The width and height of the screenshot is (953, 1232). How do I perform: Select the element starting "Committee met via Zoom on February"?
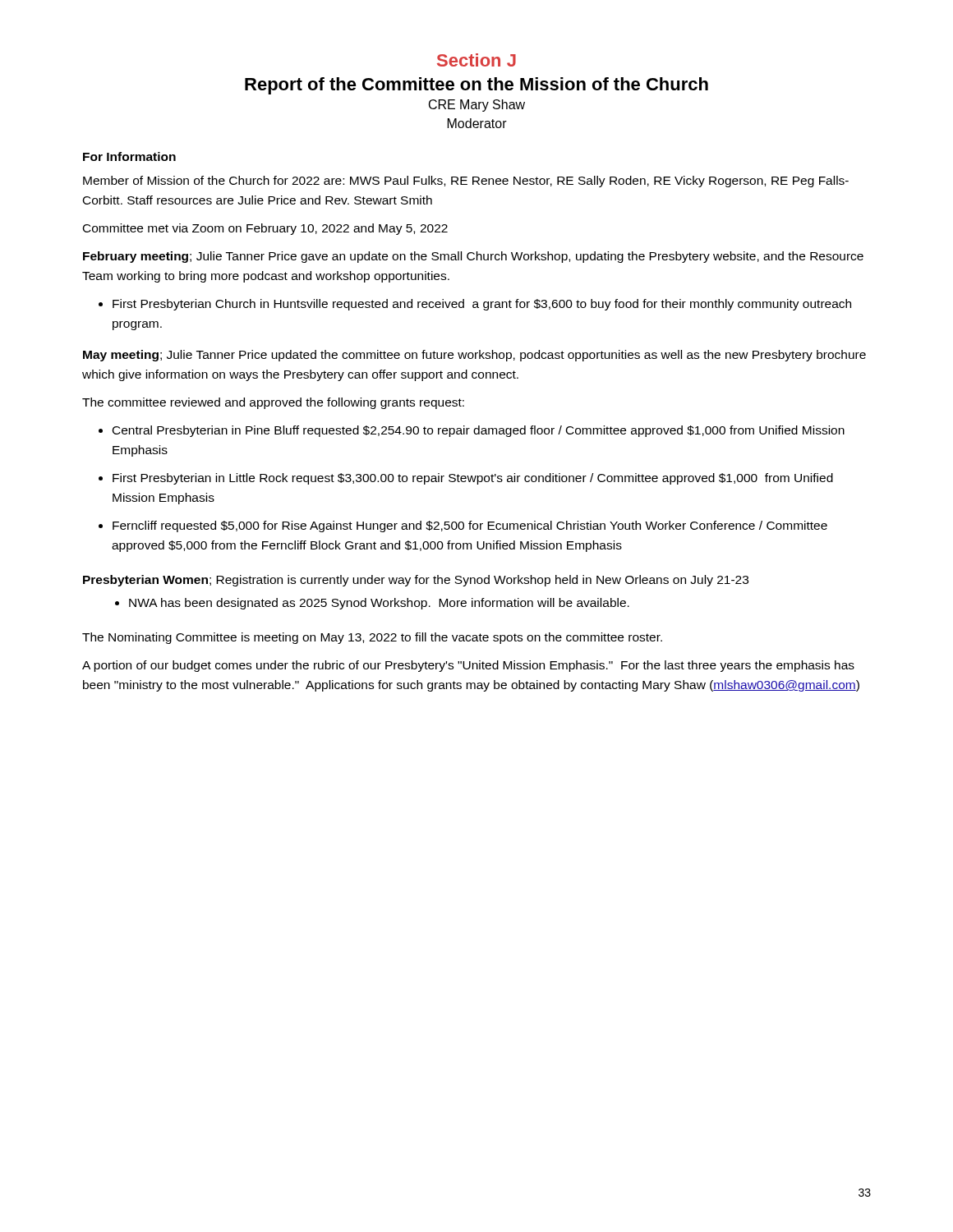[265, 228]
